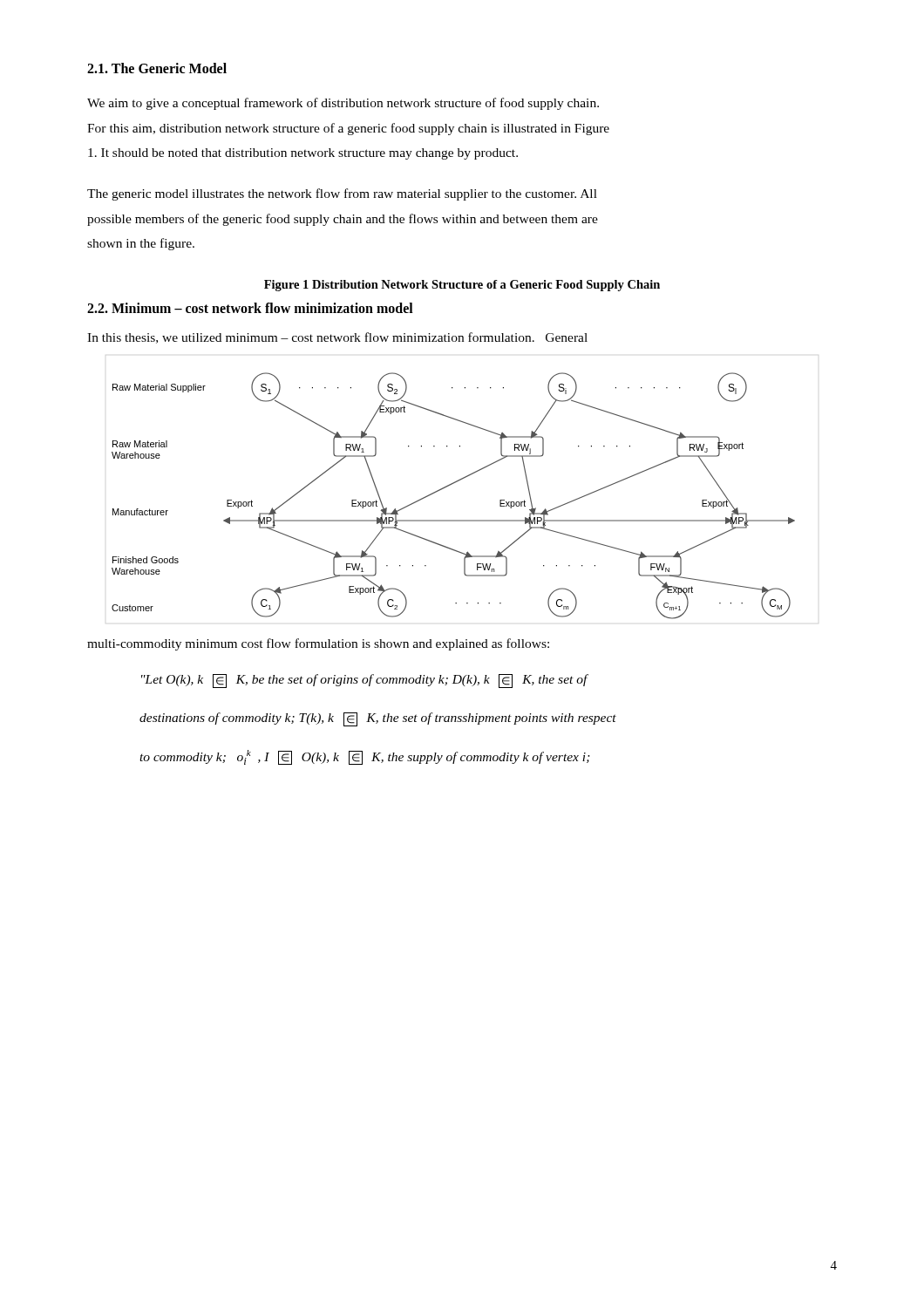The width and height of the screenshot is (924, 1308).
Task: Find the block on this page that starts "In this thesis, we utilized minimum – cost"
Action: coord(337,337)
